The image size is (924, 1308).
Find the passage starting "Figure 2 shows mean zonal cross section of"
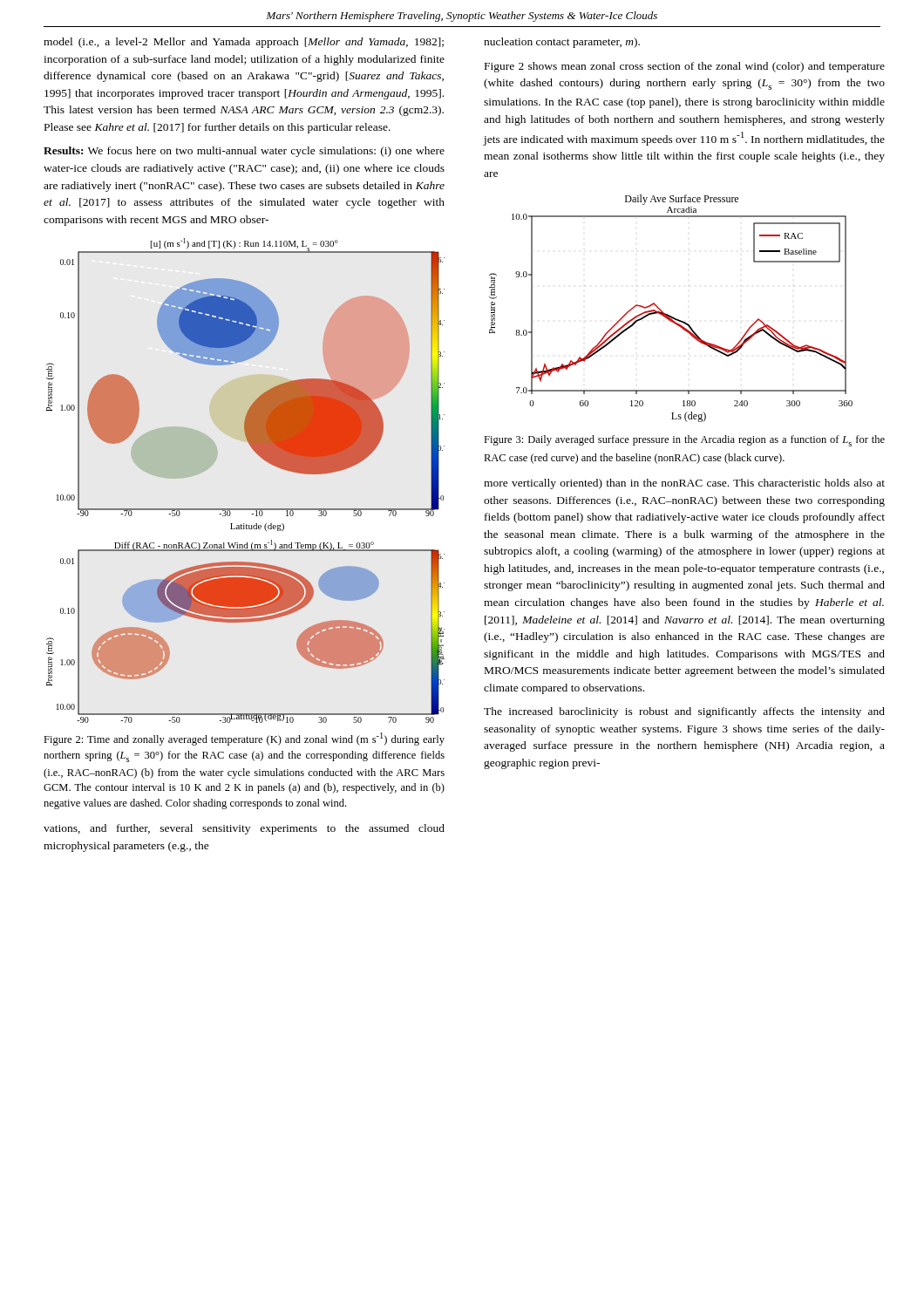pos(684,119)
